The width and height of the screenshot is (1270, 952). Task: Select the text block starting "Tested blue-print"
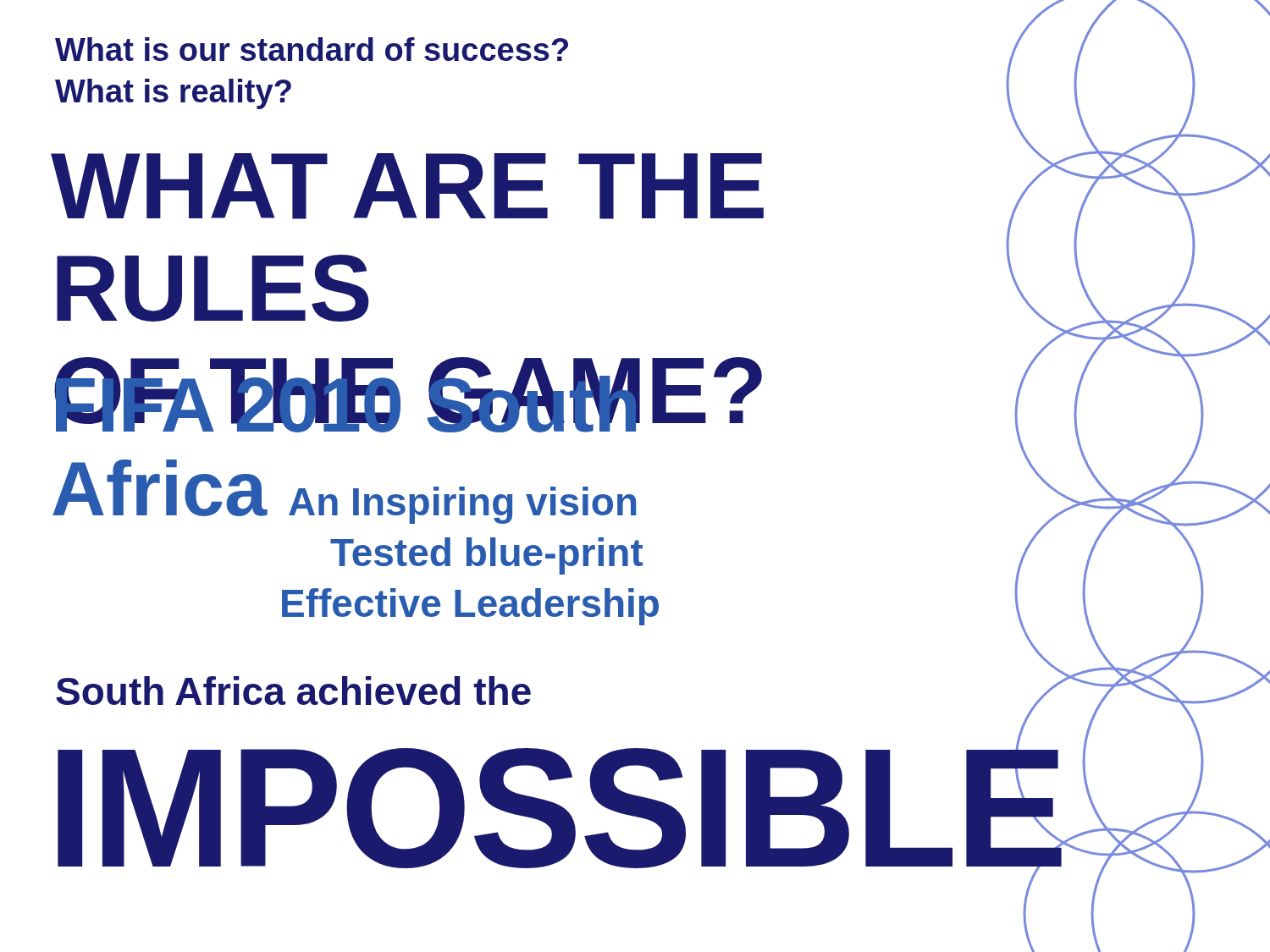point(487,553)
